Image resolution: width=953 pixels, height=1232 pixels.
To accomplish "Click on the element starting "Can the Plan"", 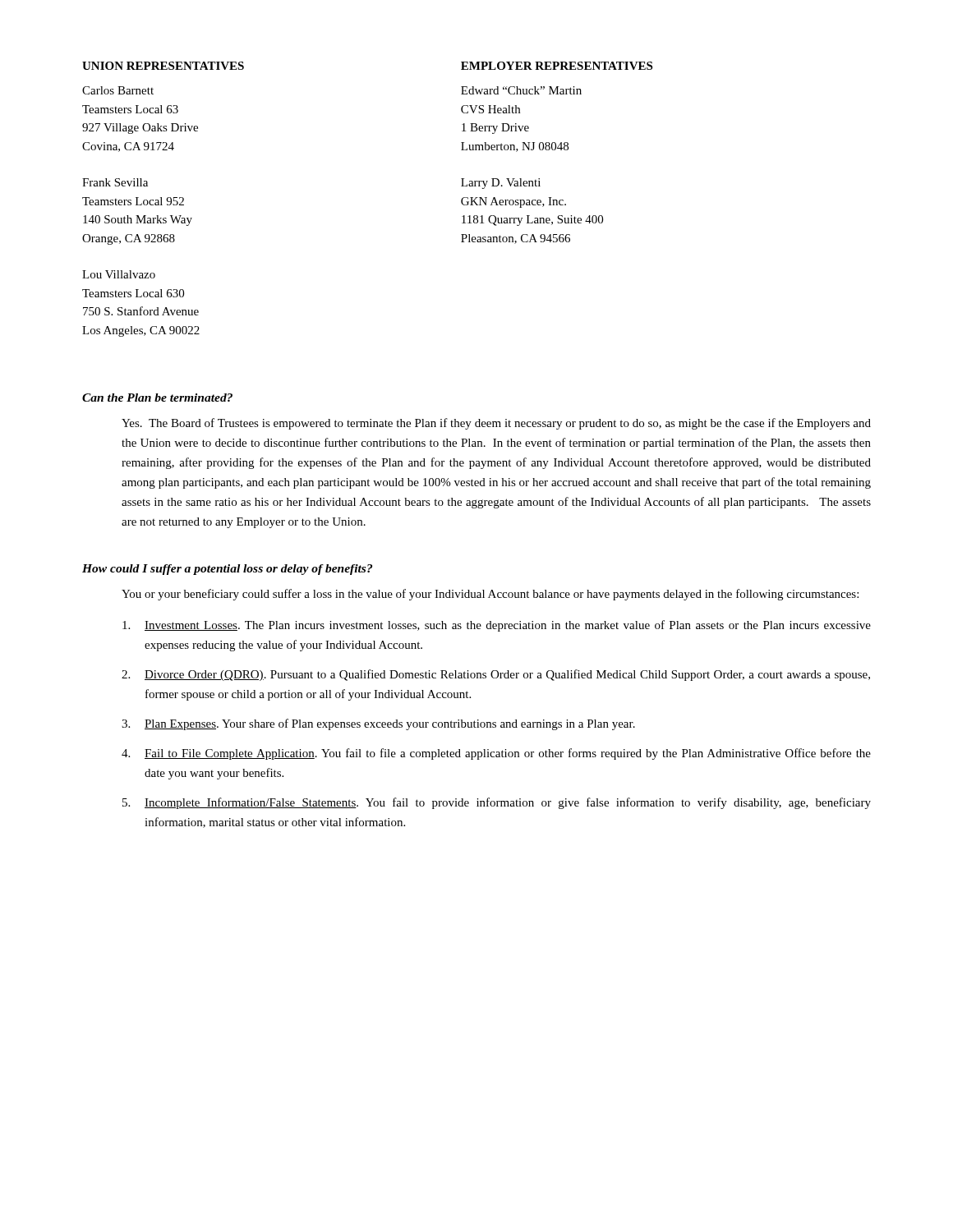I will click(157, 397).
